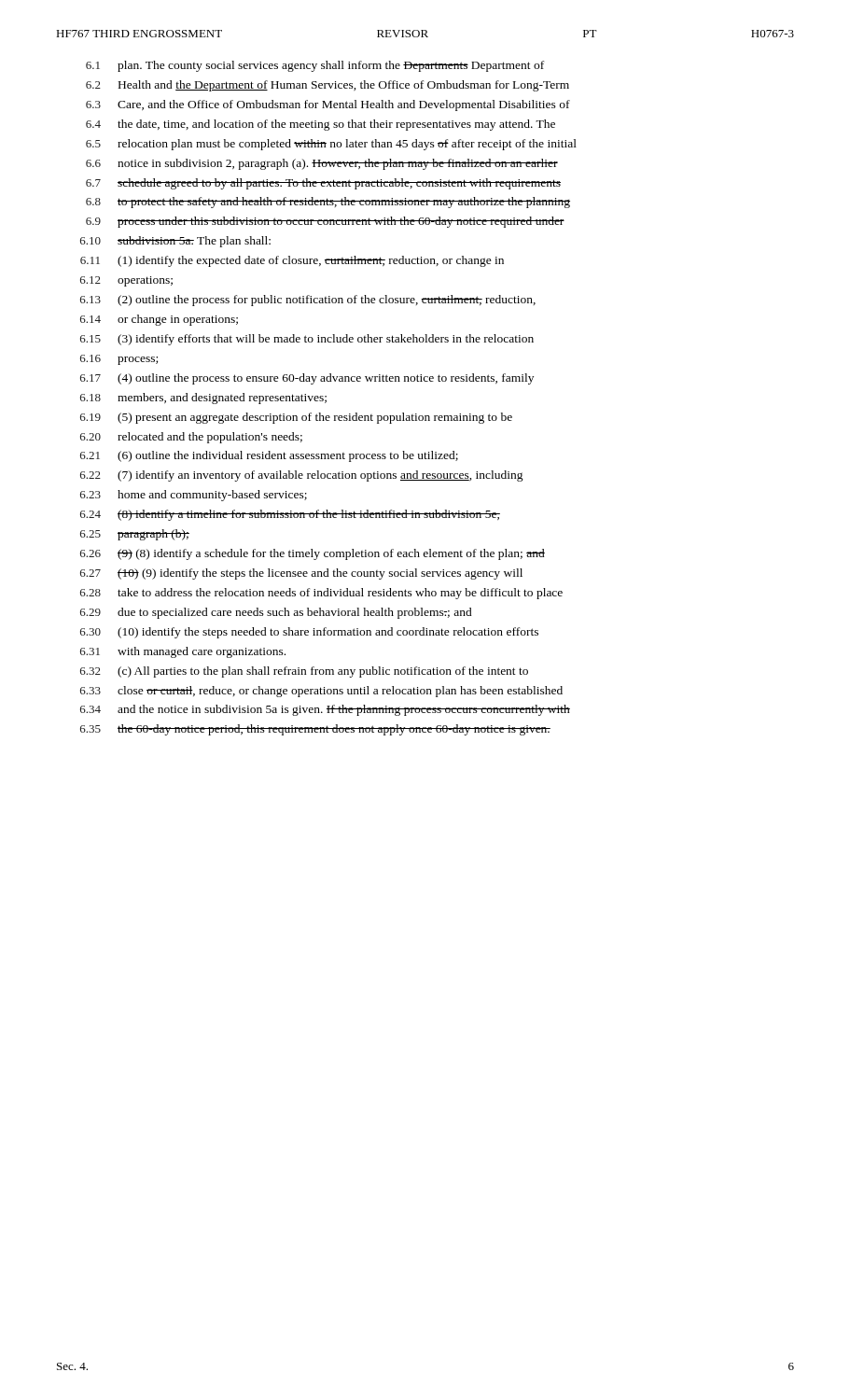The height and width of the screenshot is (1400, 850).
Task: Where is the passage that starts "6.15 (3) identify efforts"?
Action: tap(425, 339)
